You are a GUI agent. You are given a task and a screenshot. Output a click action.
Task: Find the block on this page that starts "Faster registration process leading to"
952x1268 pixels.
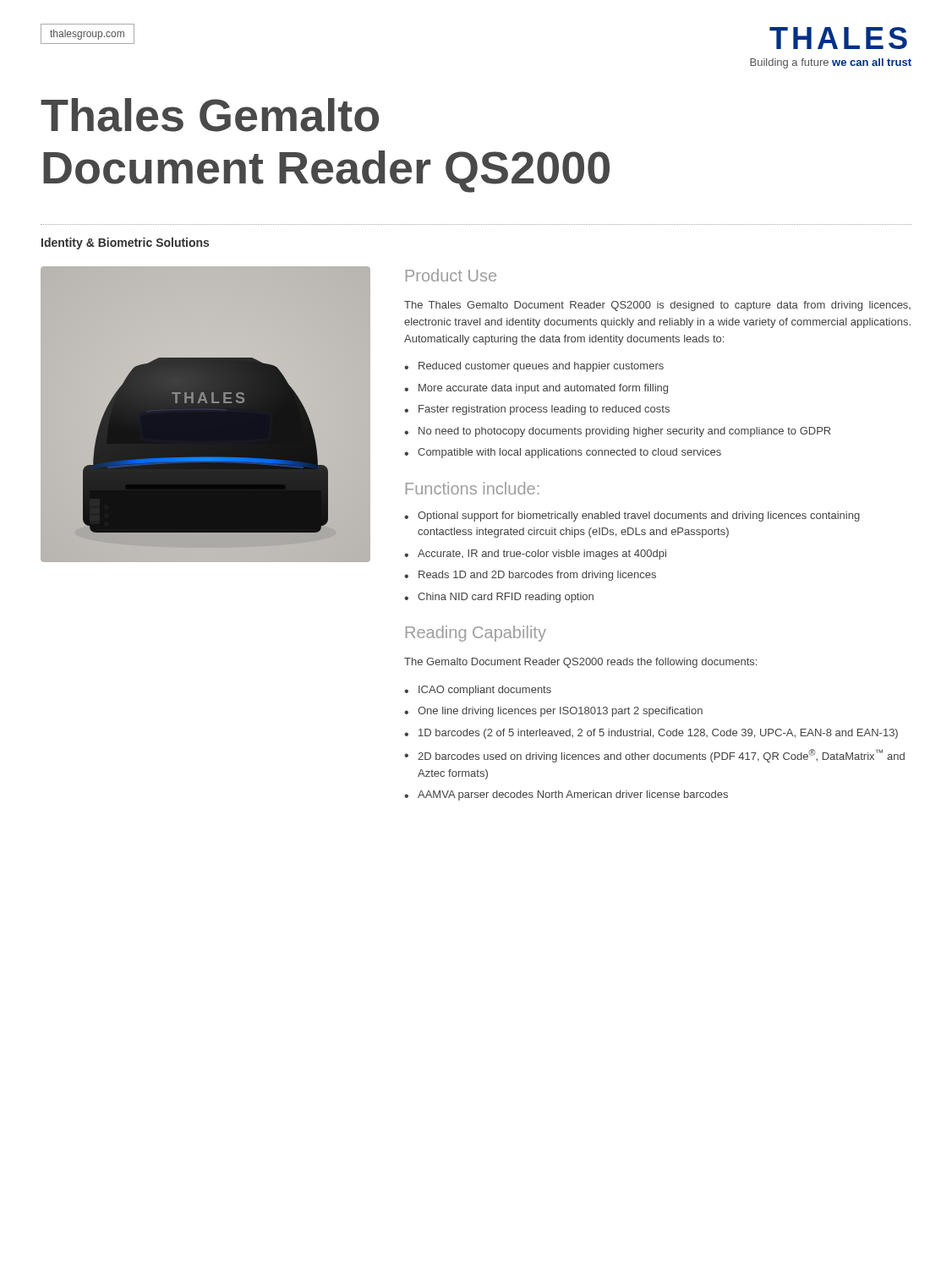[544, 409]
